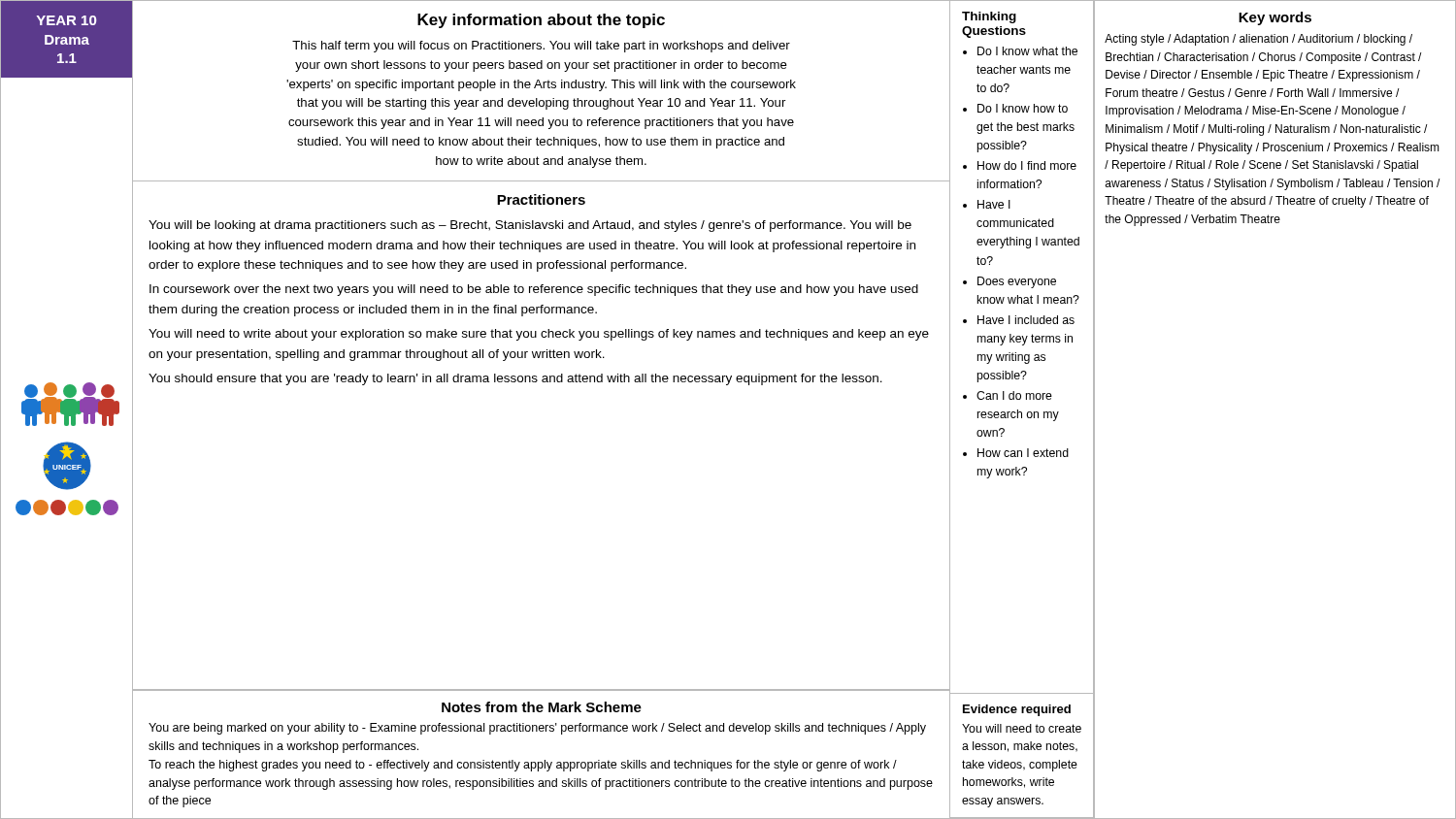The image size is (1456, 819).
Task: Find the text starting "Does everyone know"
Action: pyautogui.click(x=1028, y=290)
